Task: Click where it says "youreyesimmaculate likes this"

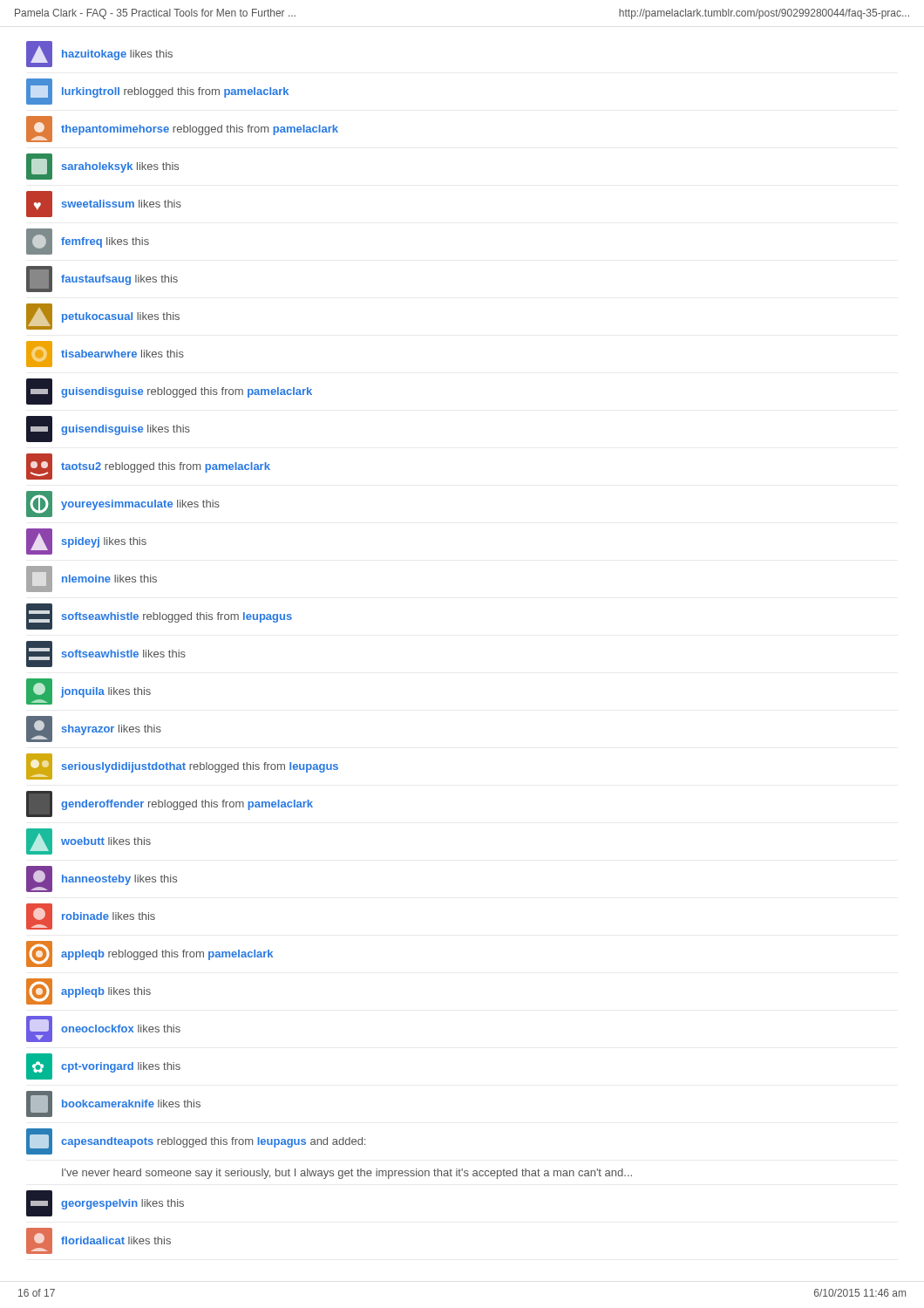Action: tap(123, 504)
